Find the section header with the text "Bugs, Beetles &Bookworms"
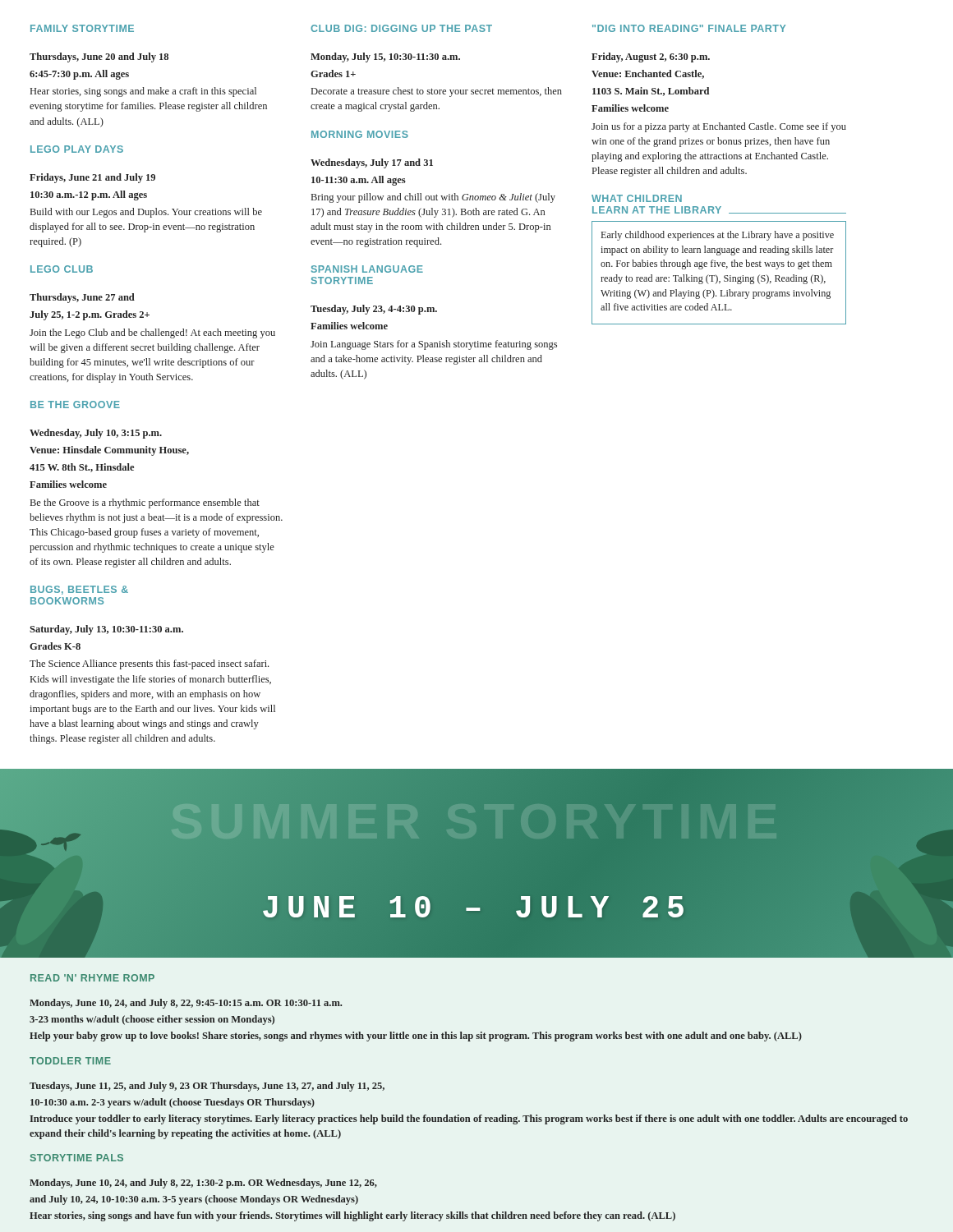The image size is (953, 1232). click(x=79, y=590)
